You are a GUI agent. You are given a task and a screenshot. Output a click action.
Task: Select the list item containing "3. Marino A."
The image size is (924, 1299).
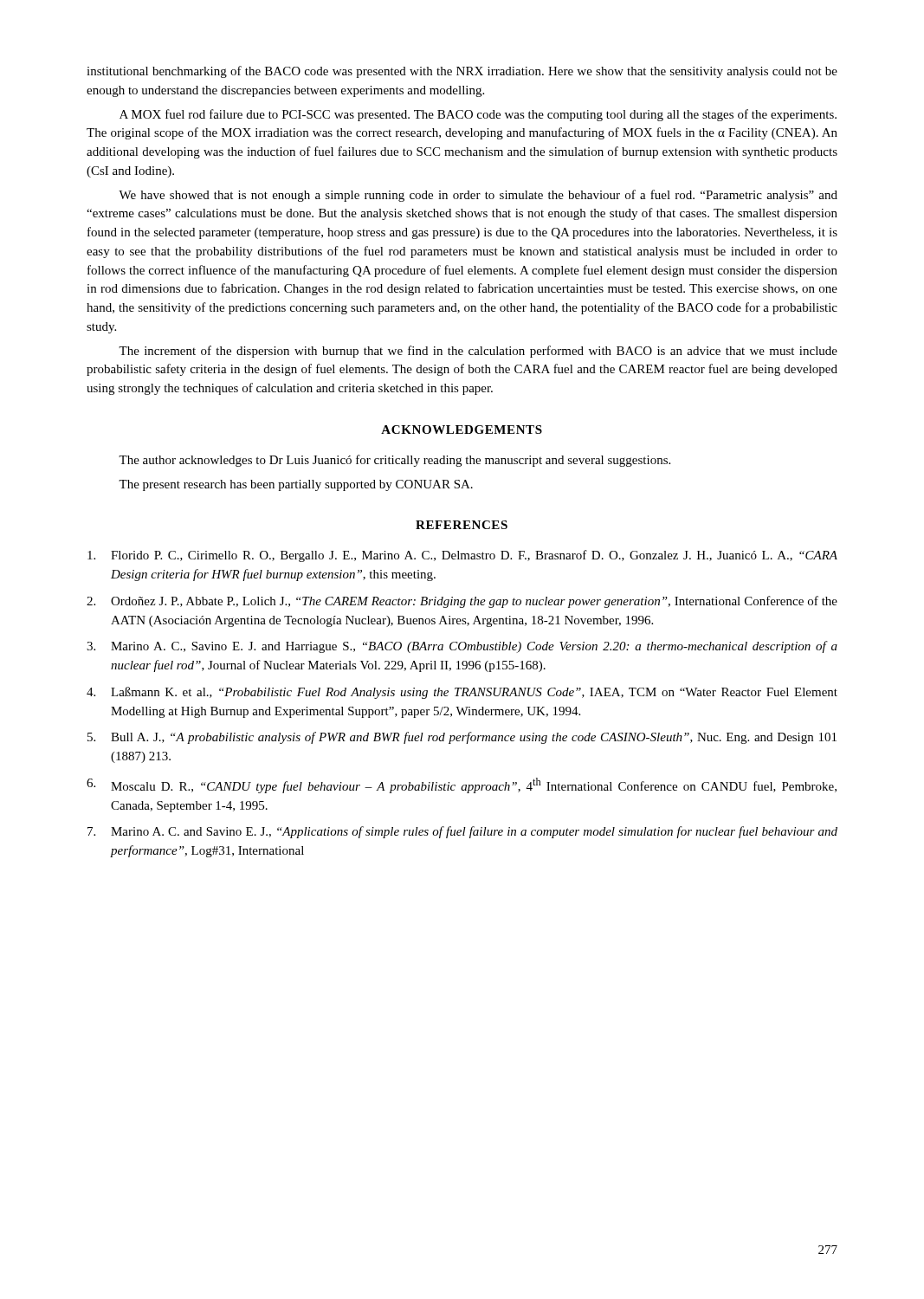coord(462,656)
